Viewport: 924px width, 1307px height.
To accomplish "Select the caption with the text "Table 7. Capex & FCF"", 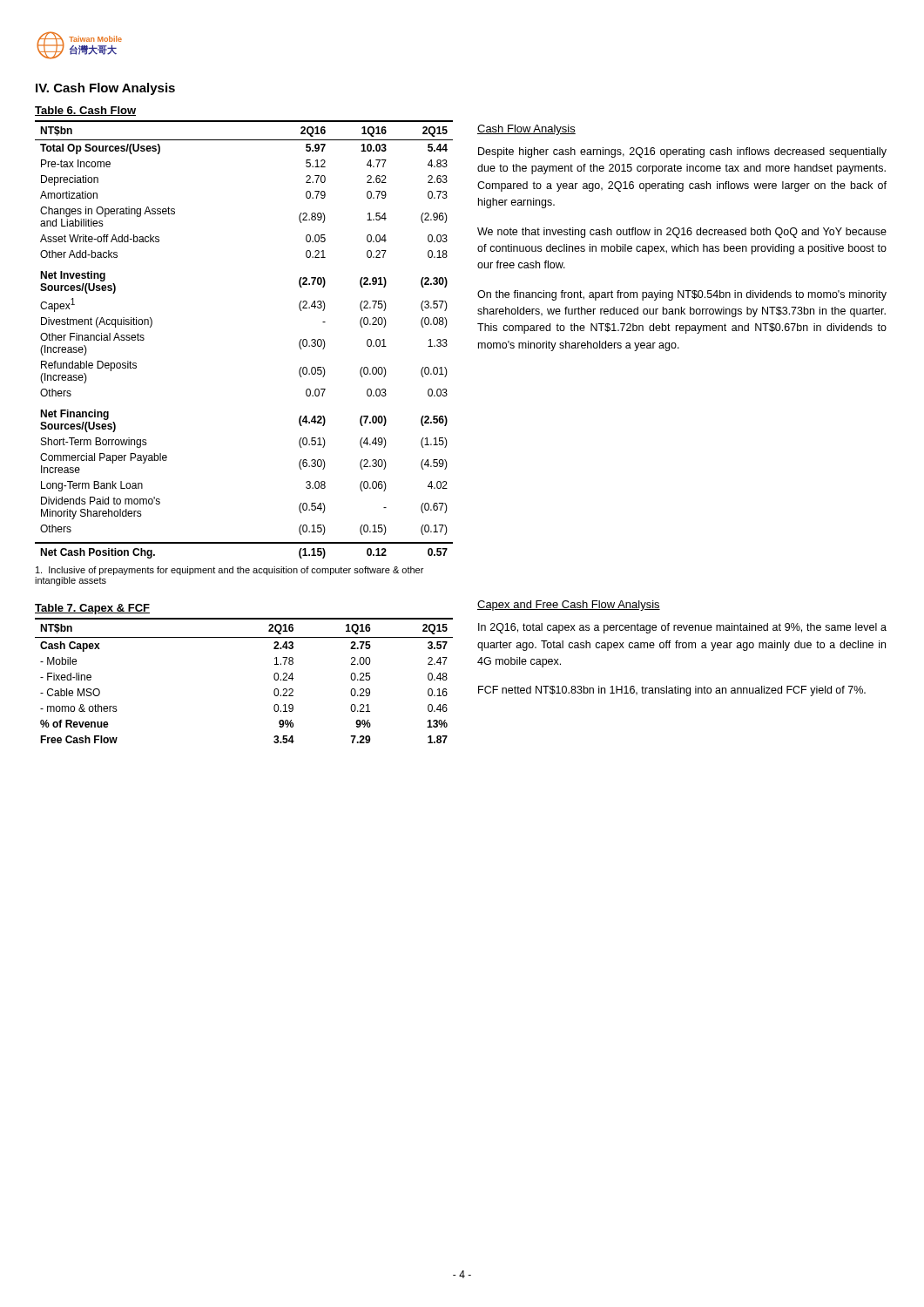I will coord(92,608).
